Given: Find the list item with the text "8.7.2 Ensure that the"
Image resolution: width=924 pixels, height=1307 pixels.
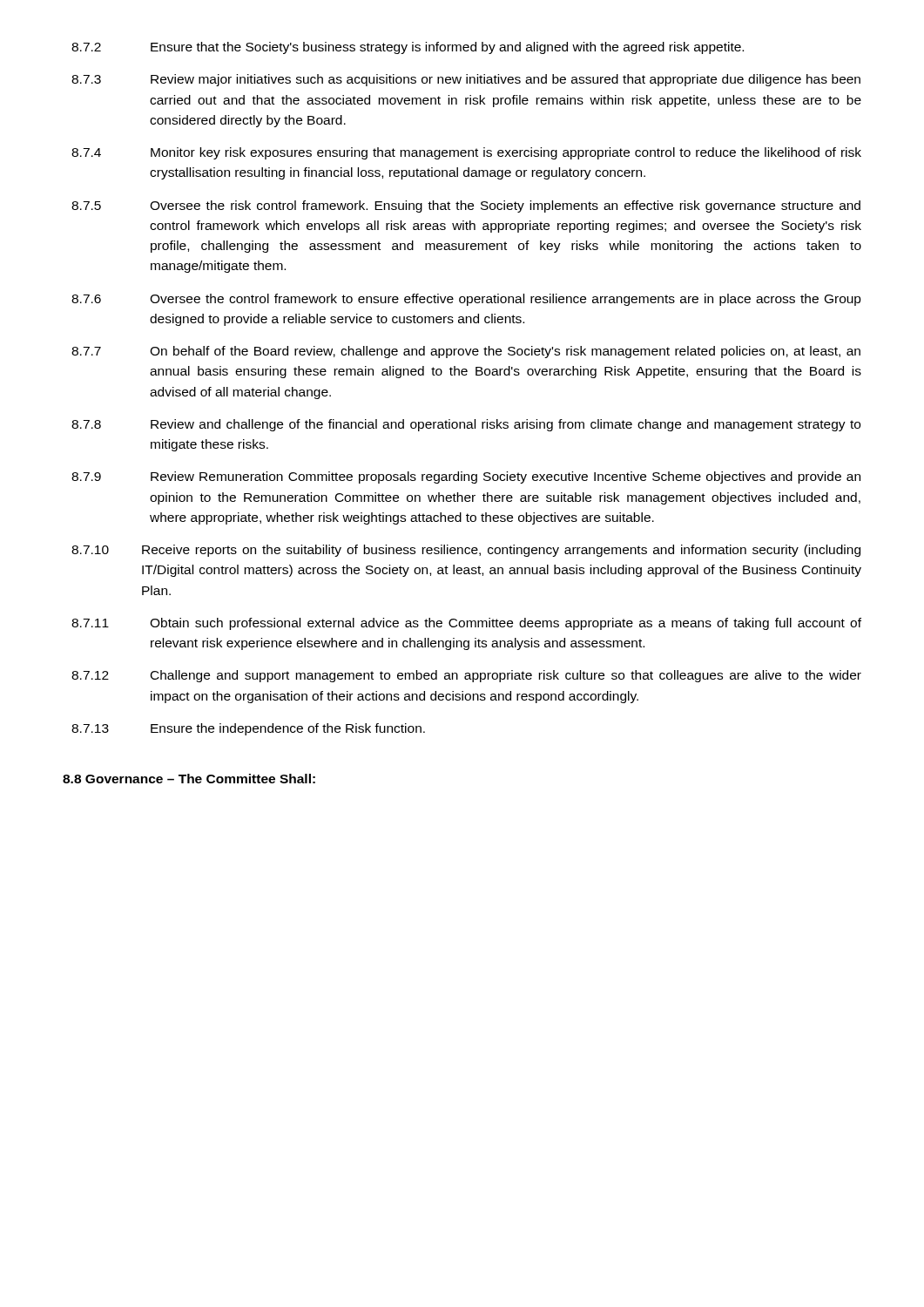Looking at the screenshot, I should (x=462, y=47).
